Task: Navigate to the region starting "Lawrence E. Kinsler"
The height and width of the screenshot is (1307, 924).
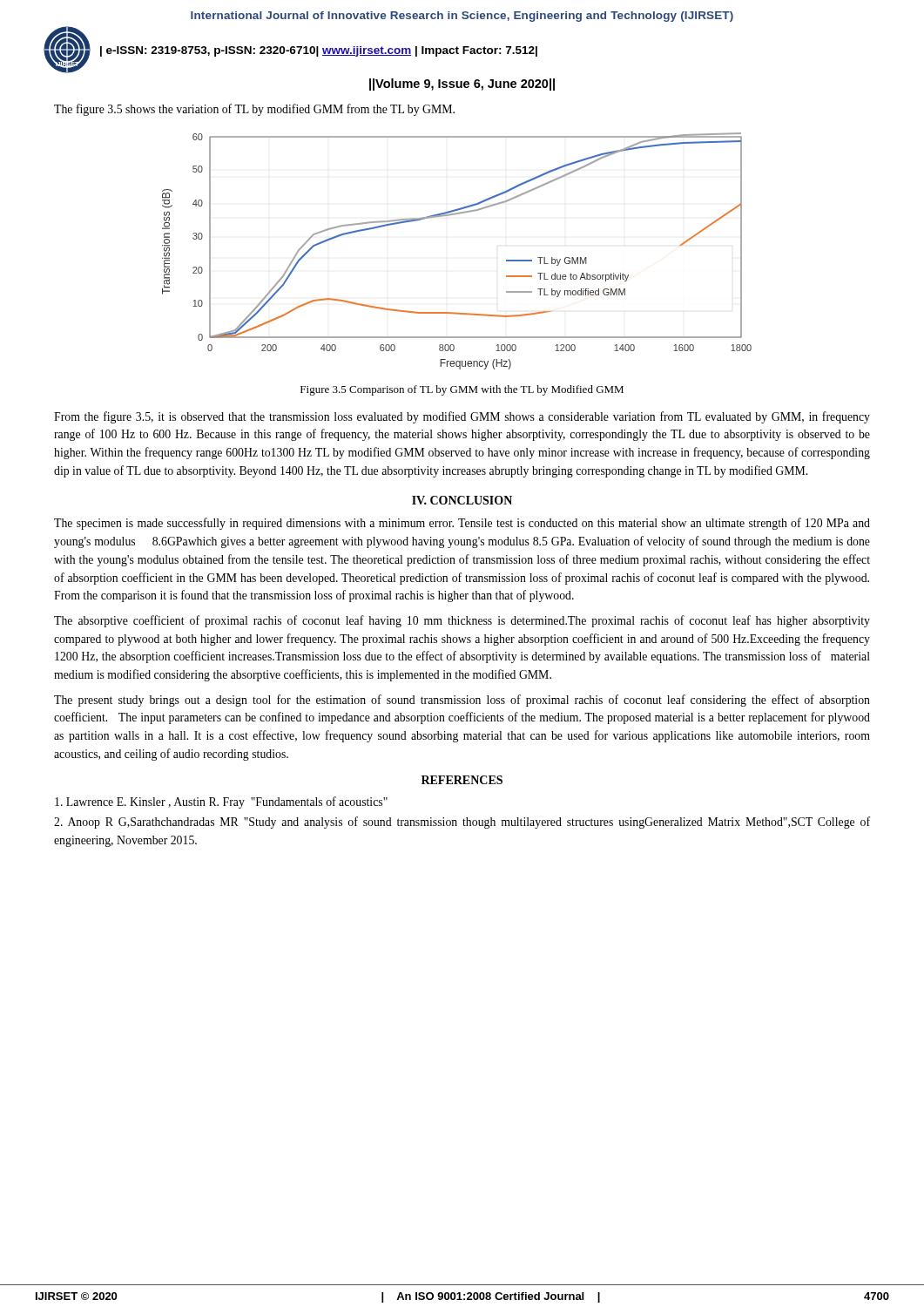Action: tap(221, 802)
